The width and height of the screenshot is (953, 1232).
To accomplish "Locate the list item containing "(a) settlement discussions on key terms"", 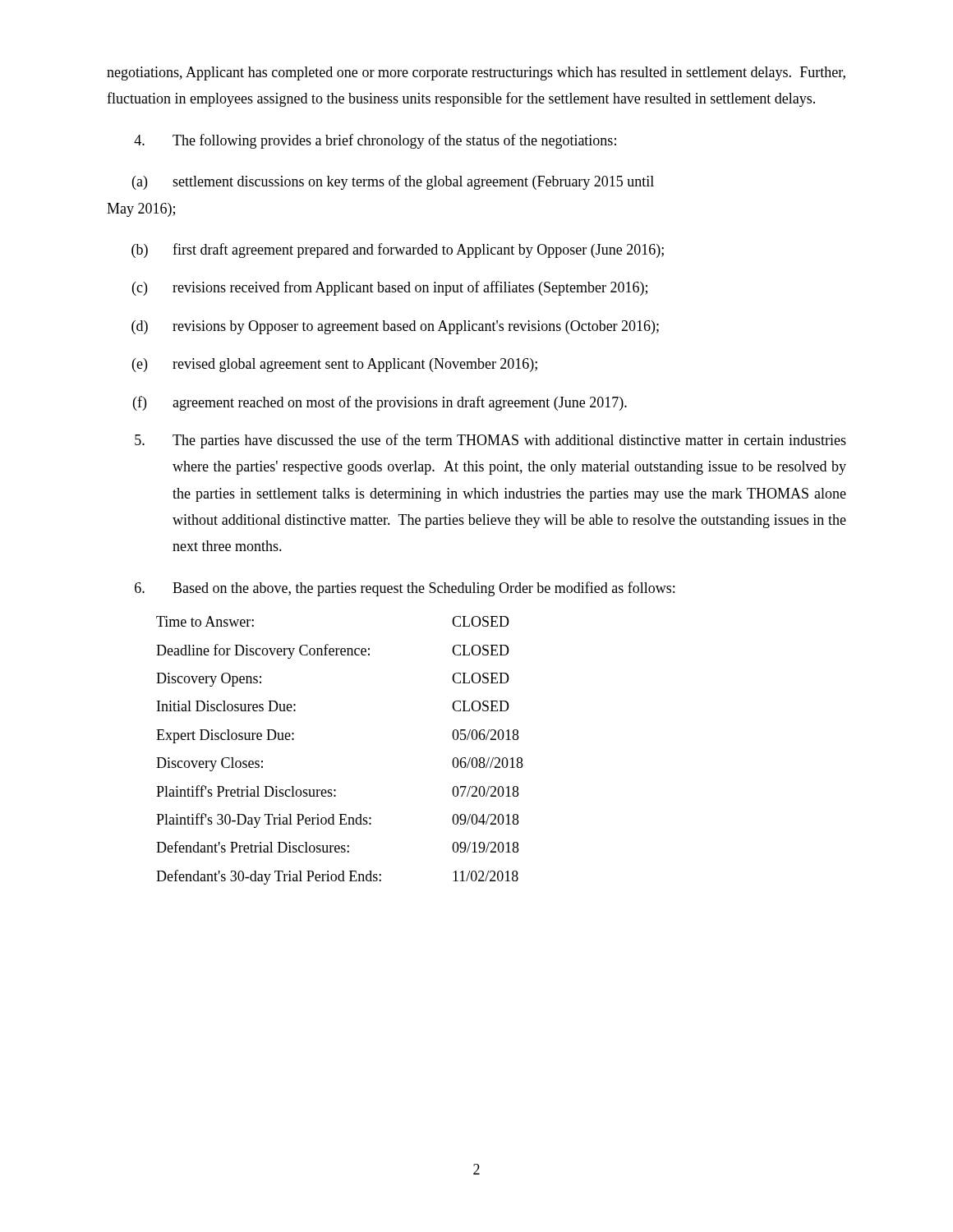I will [476, 195].
